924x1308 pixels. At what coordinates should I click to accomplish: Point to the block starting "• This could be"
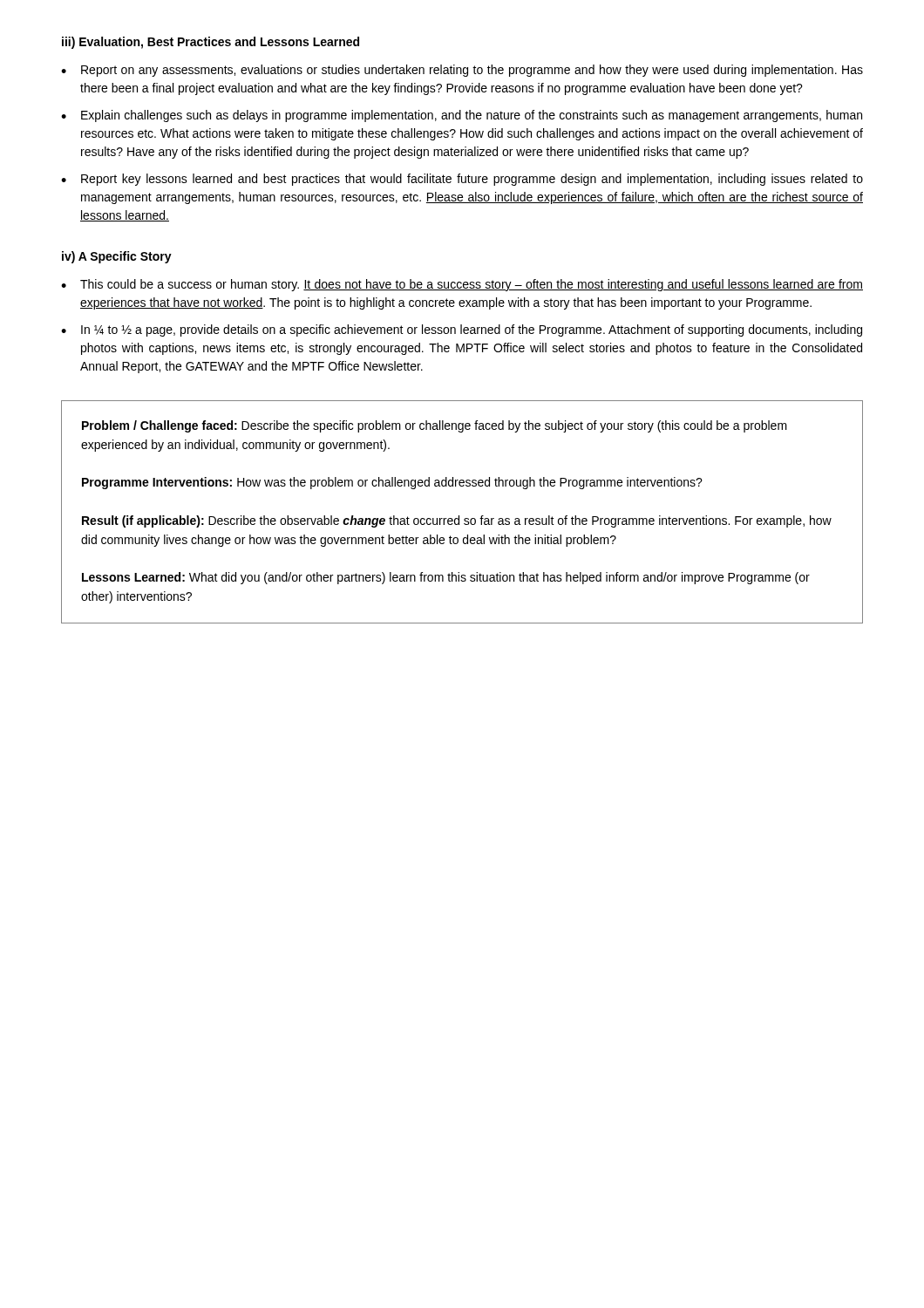coord(462,294)
